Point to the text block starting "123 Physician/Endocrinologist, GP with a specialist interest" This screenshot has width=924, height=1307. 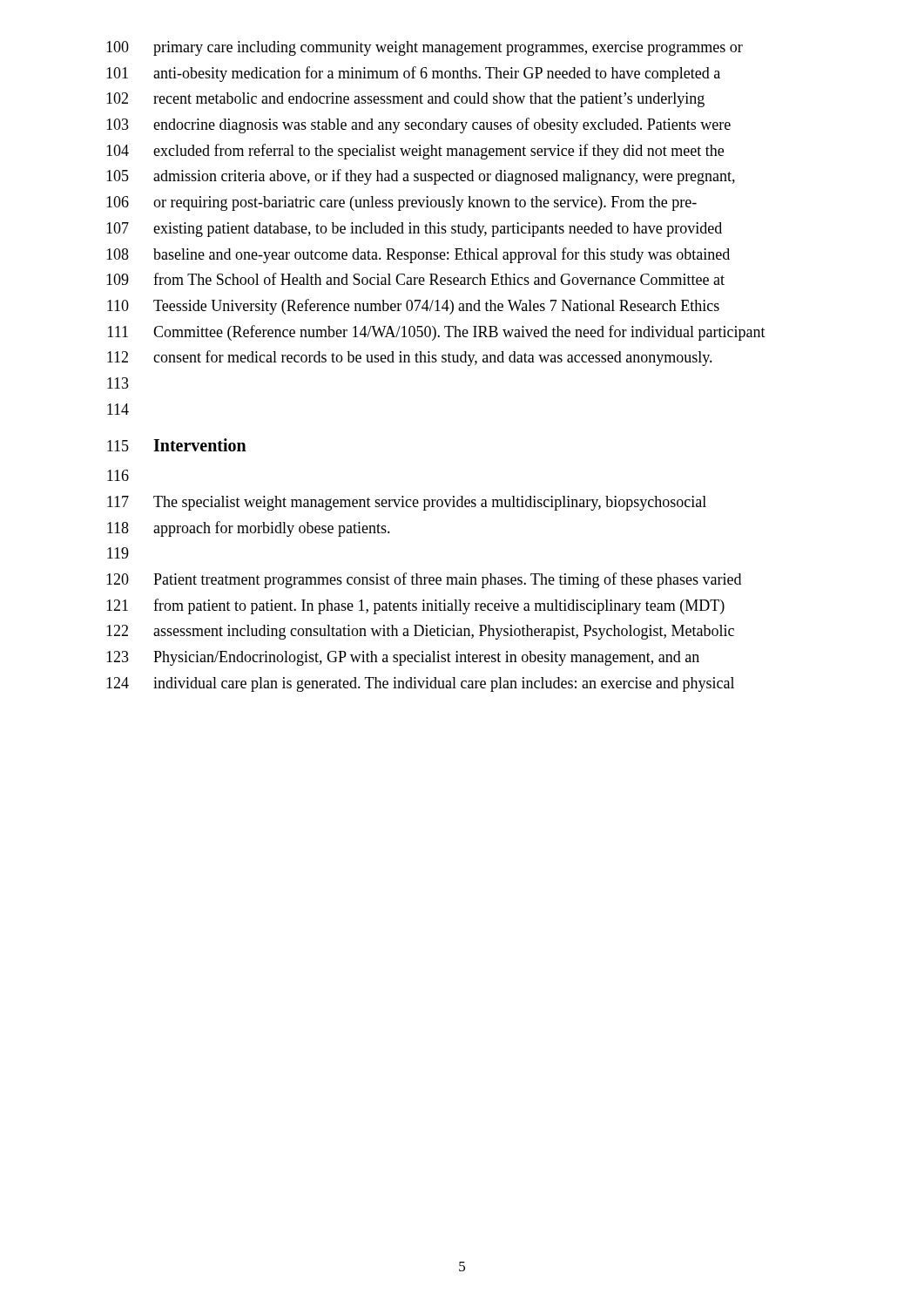[x=462, y=658]
